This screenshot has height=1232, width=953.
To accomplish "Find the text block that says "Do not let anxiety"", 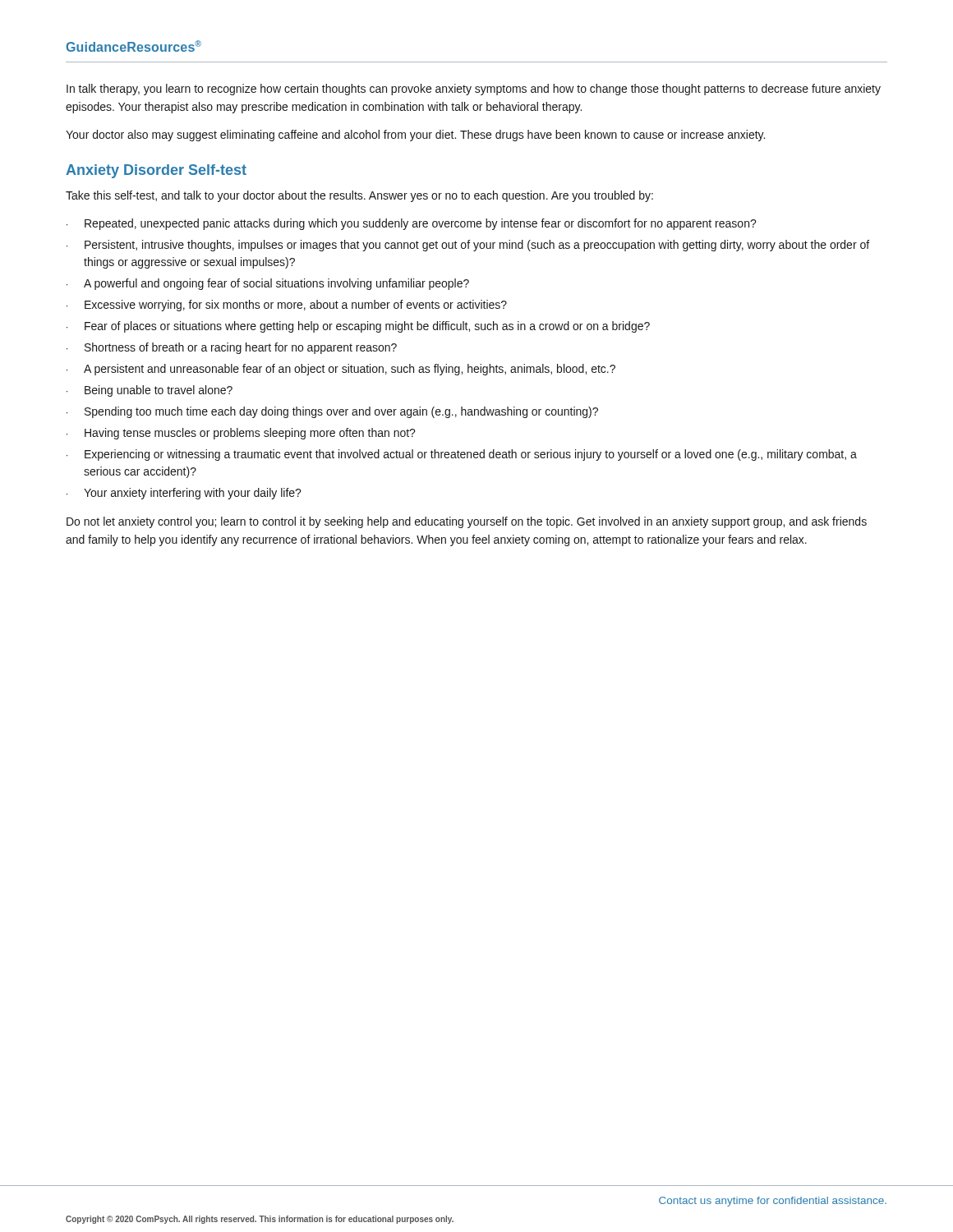I will coord(466,531).
